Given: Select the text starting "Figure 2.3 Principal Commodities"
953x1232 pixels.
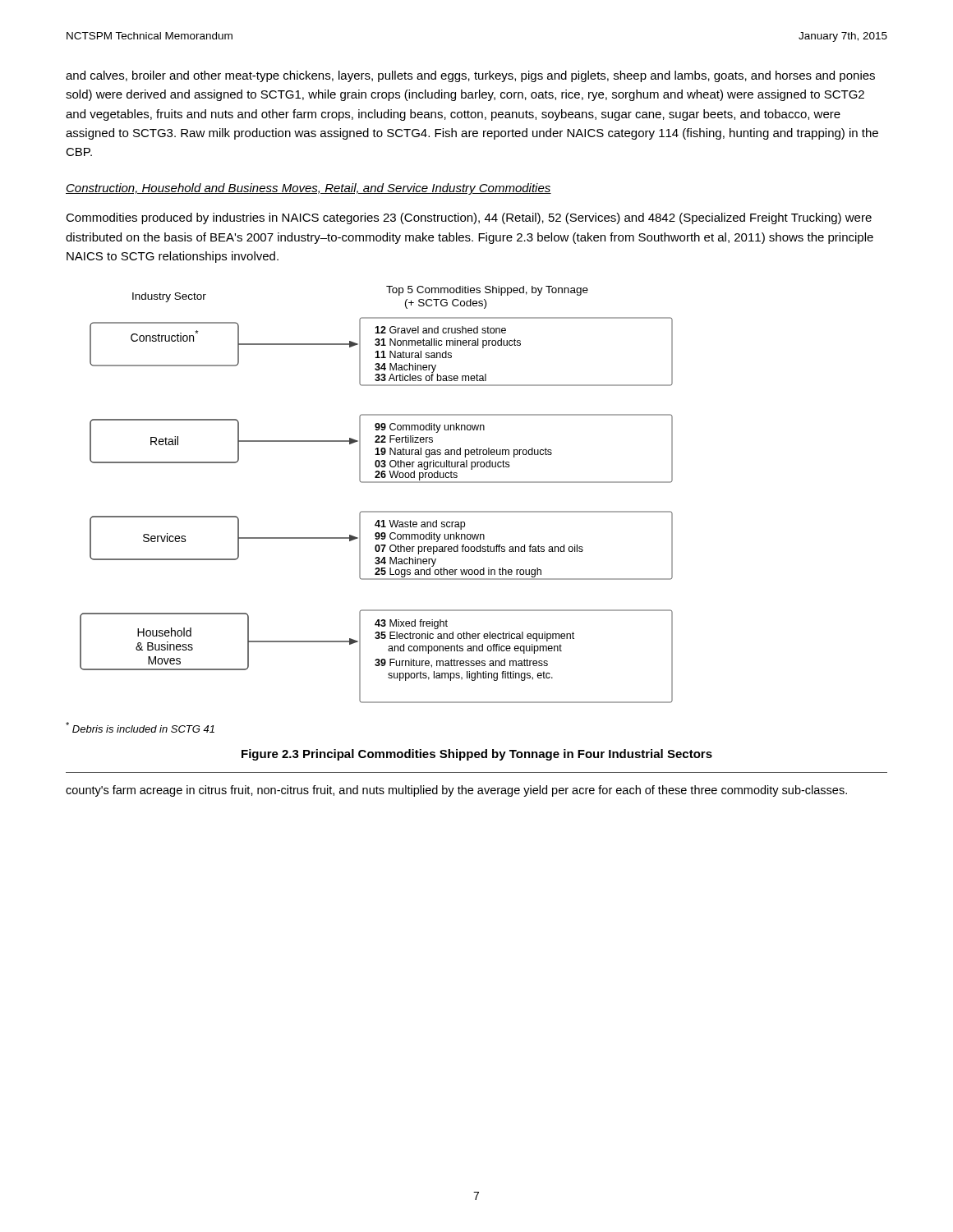Looking at the screenshot, I should (476, 754).
